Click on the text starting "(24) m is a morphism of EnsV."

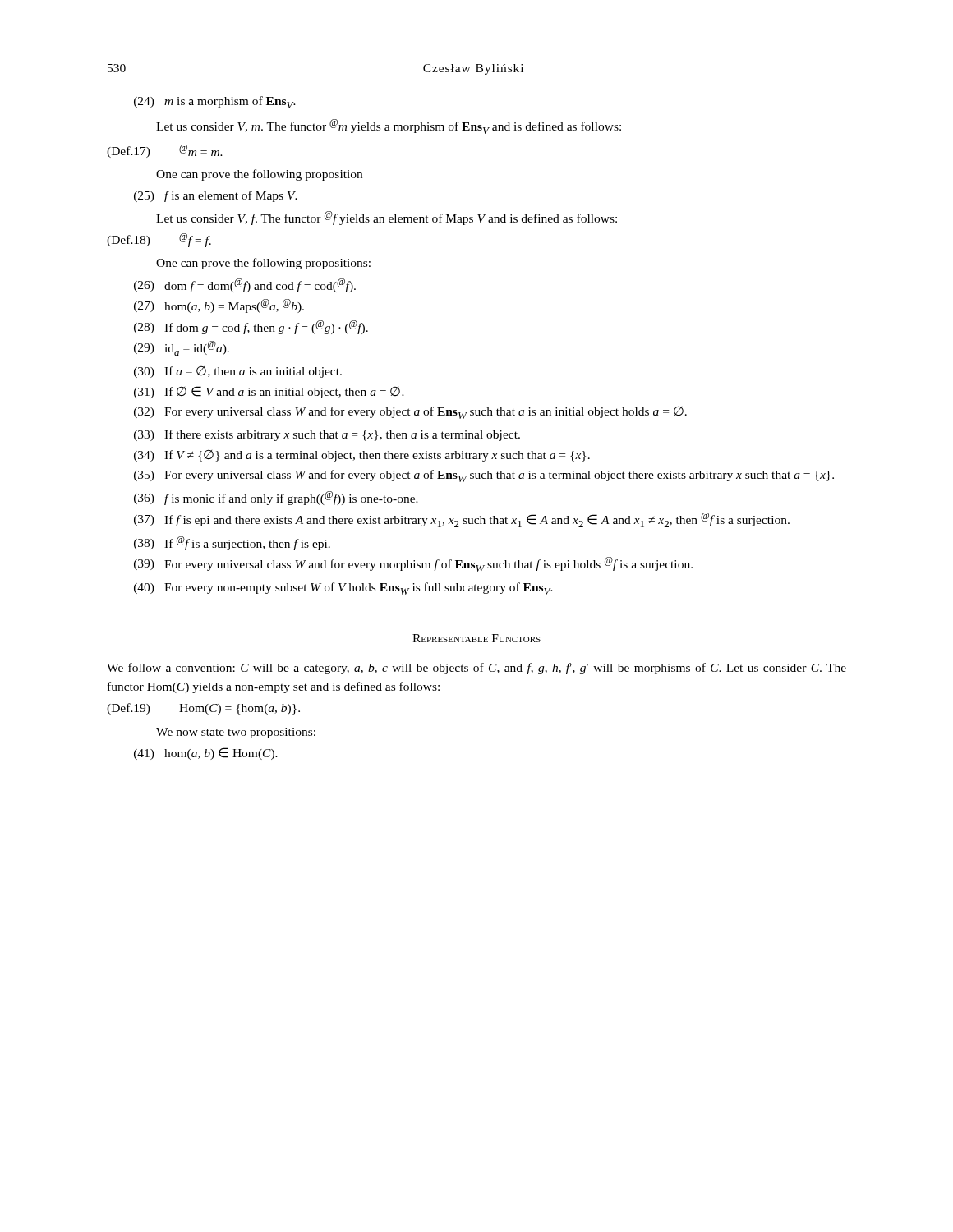pos(215,102)
